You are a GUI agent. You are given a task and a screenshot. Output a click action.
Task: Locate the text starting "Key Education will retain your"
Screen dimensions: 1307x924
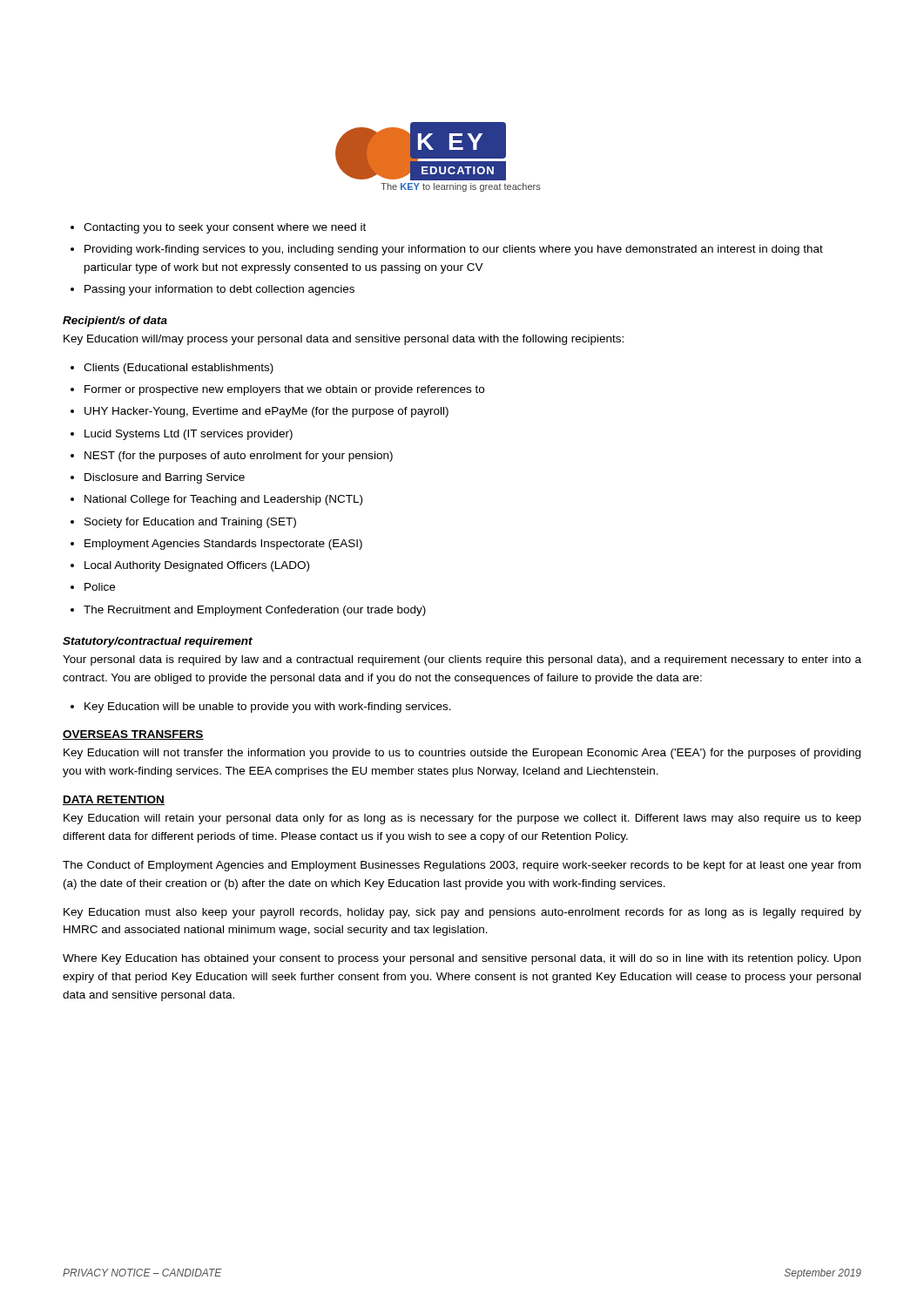tap(462, 827)
